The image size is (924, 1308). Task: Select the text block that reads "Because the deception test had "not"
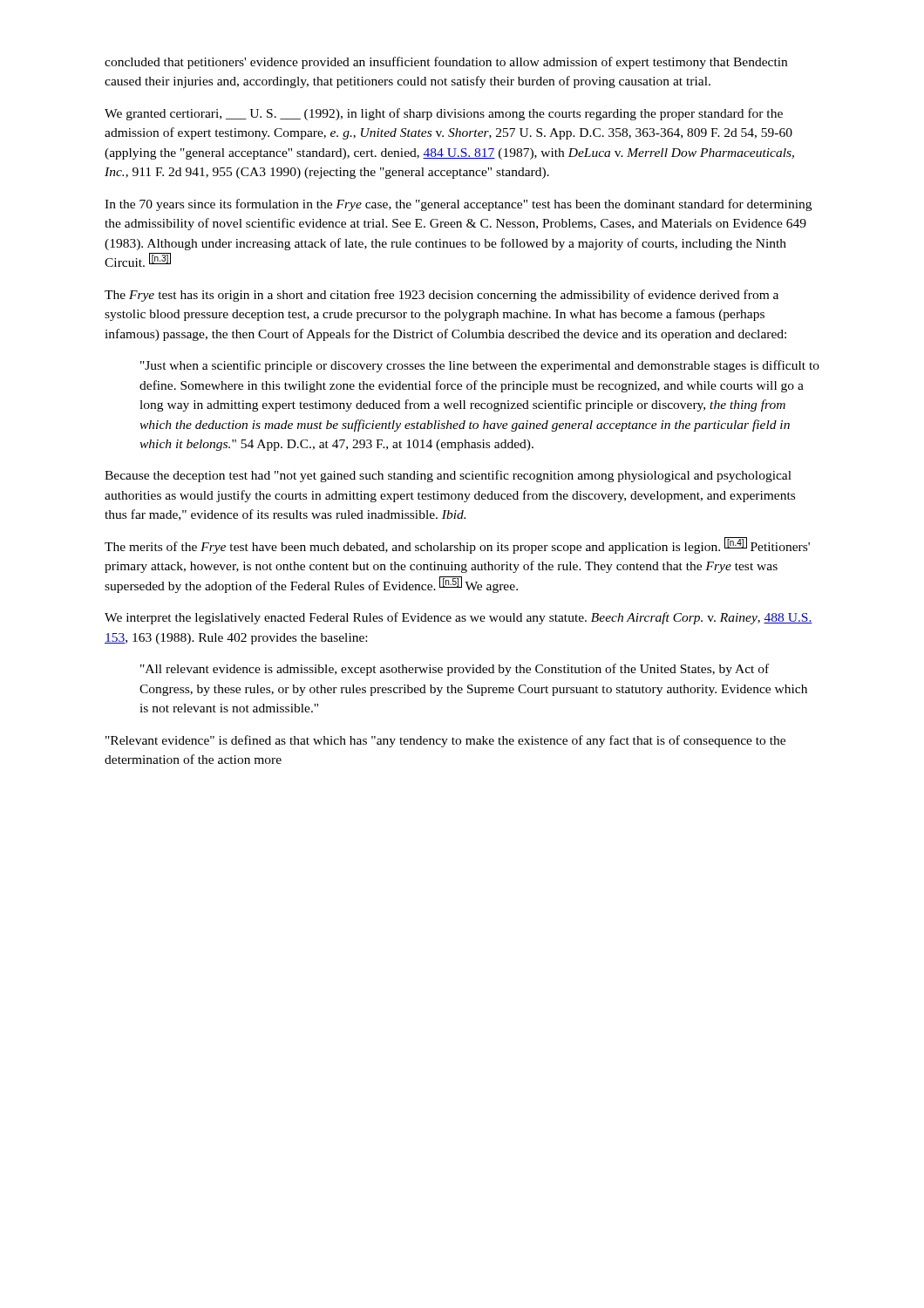tap(450, 495)
